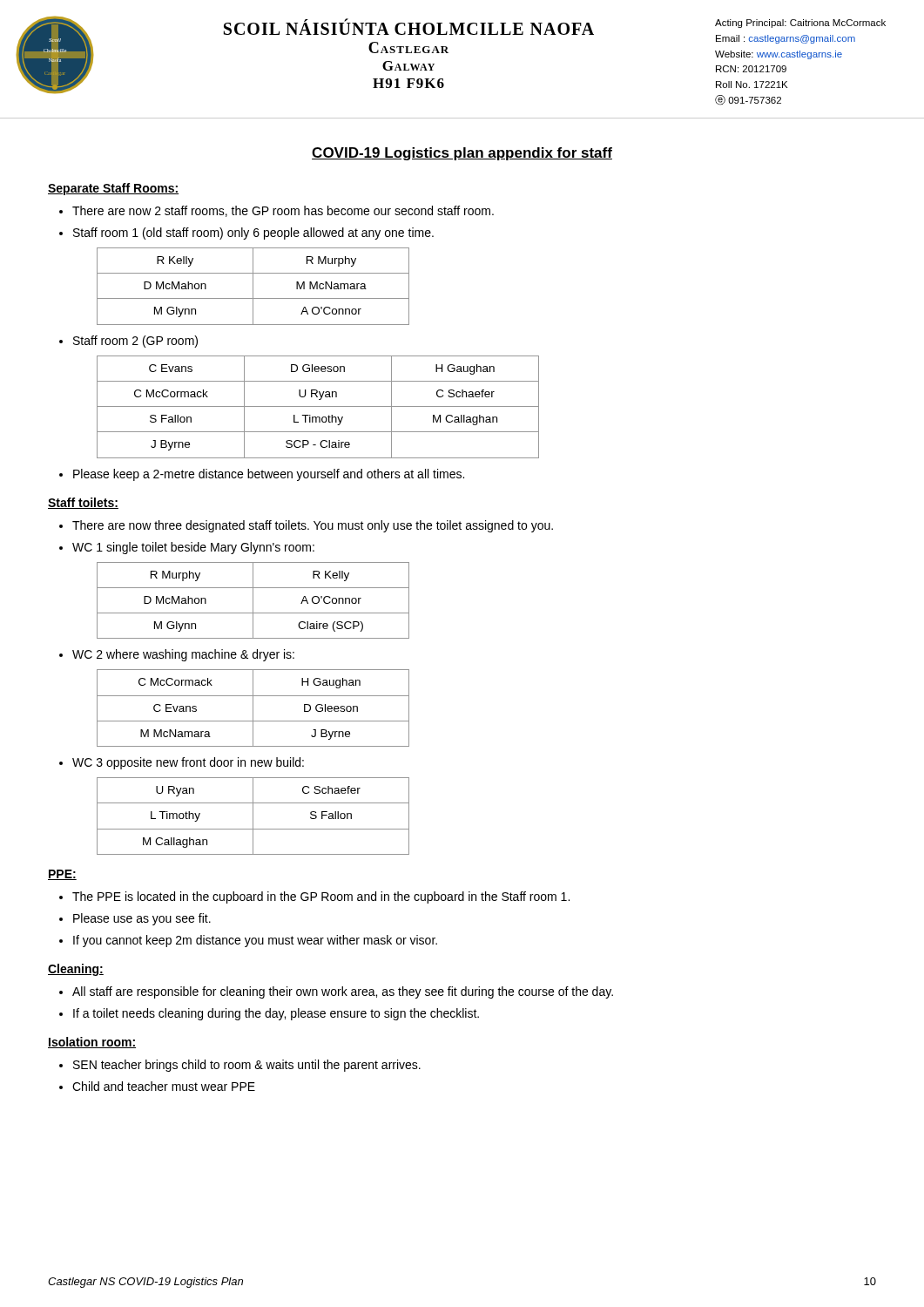Locate the region starting "Staff toilets:"
This screenshot has width=924, height=1307.
pyautogui.click(x=83, y=502)
